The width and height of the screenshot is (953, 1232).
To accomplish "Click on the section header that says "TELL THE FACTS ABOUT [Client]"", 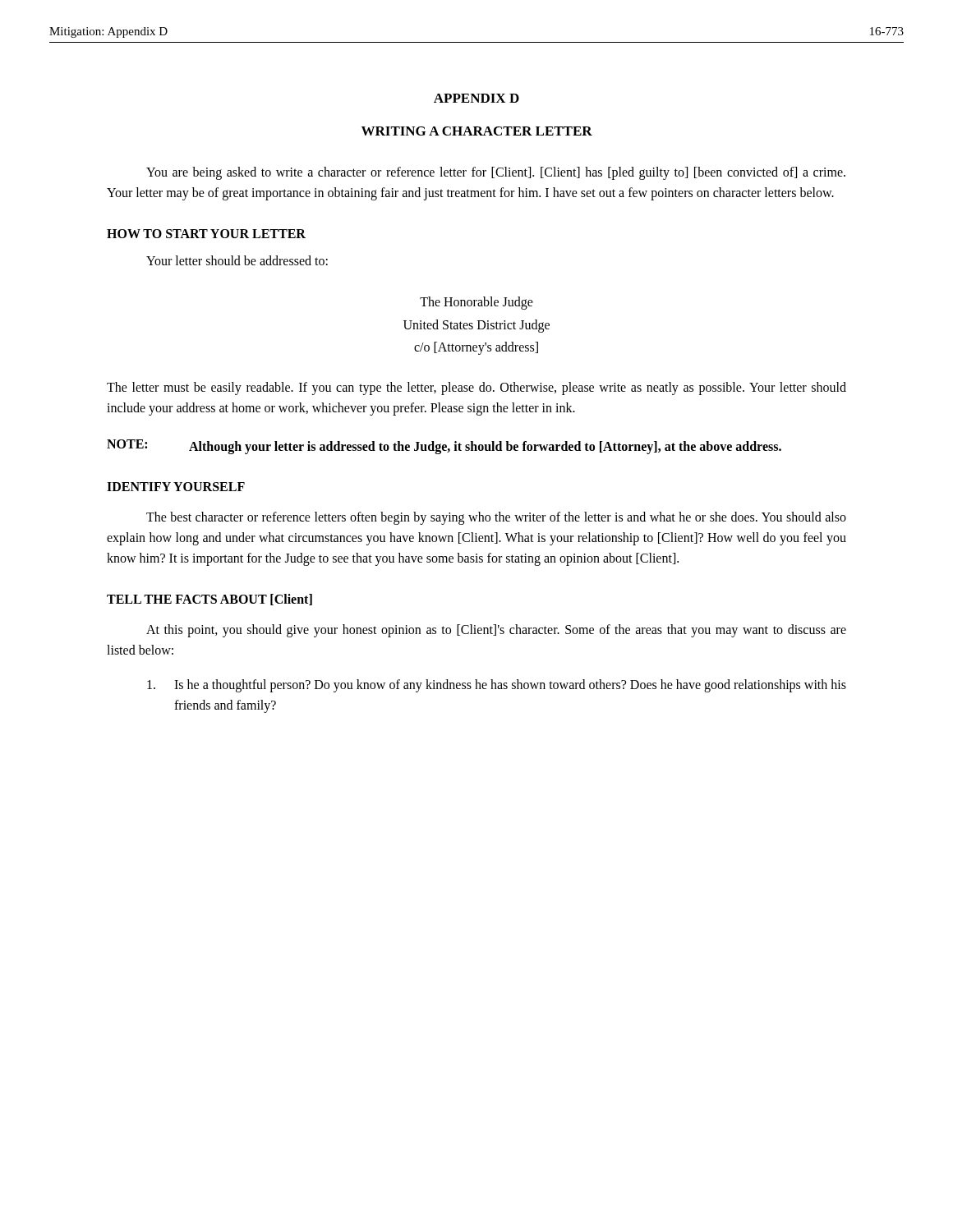I will point(210,599).
